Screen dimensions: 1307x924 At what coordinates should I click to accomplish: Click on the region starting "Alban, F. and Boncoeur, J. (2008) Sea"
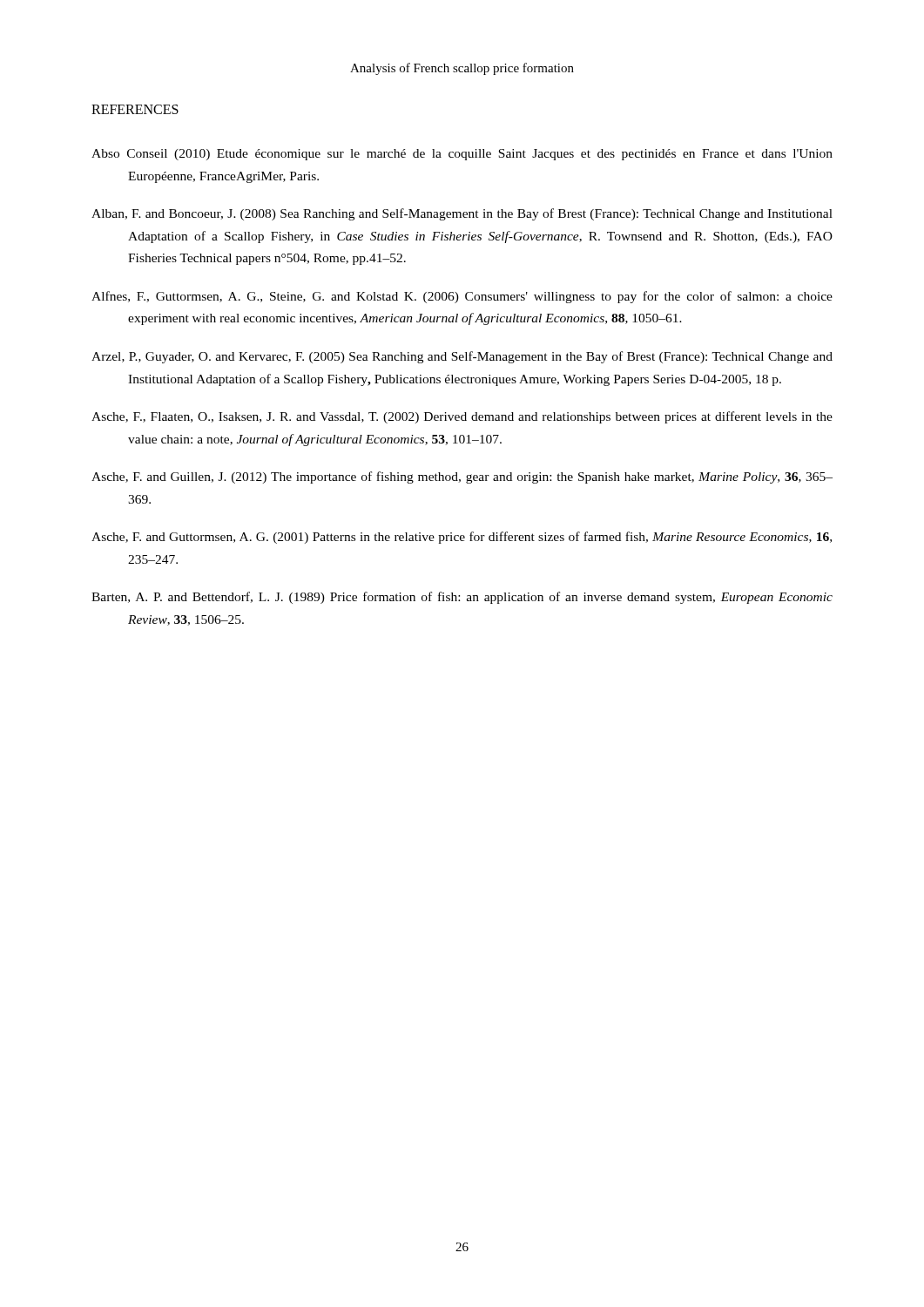pos(462,235)
